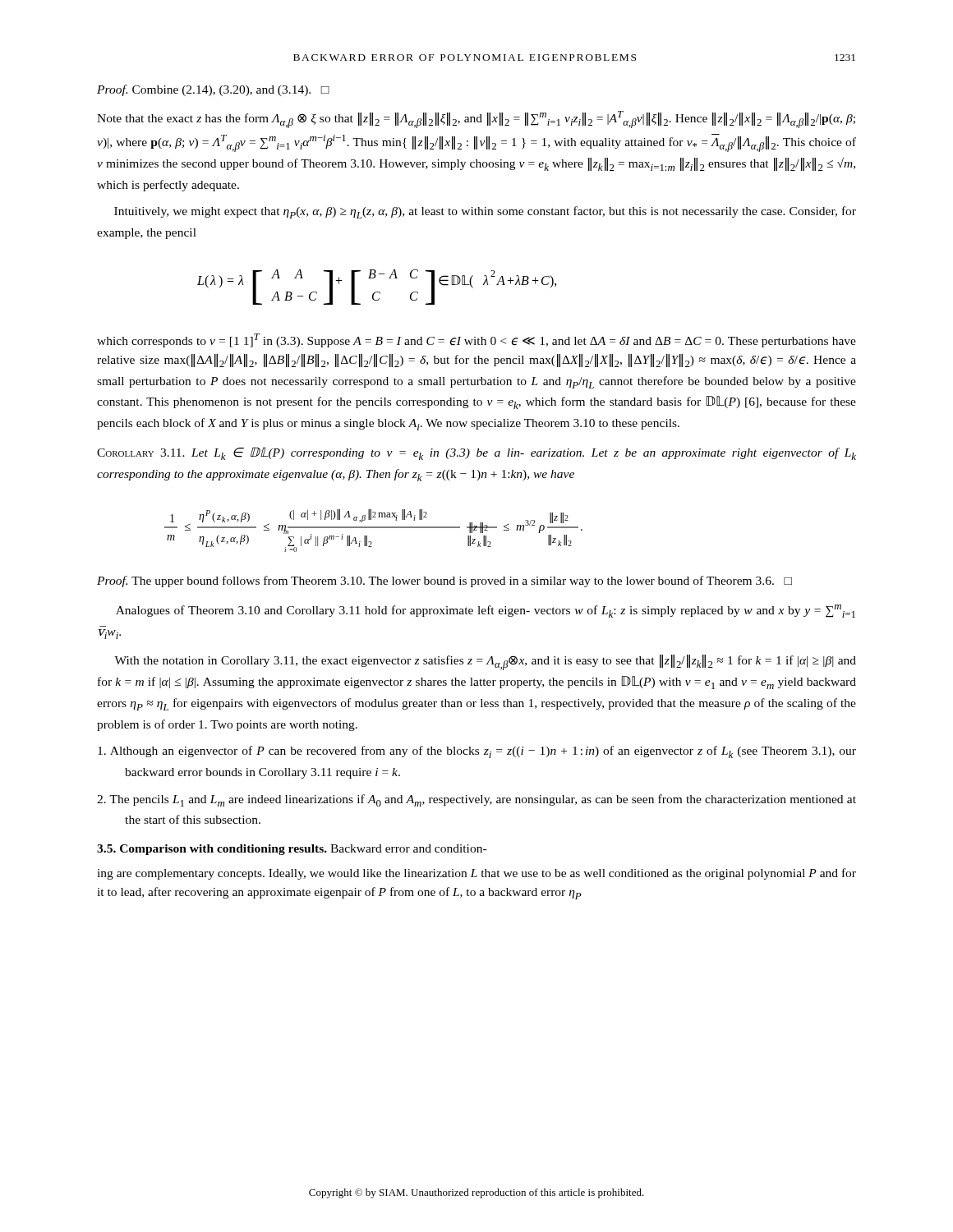The width and height of the screenshot is (953, 1232).
Task: Where is the passage that starts "2. The pencils L1 and Lm"?
Action: (476, 809)
